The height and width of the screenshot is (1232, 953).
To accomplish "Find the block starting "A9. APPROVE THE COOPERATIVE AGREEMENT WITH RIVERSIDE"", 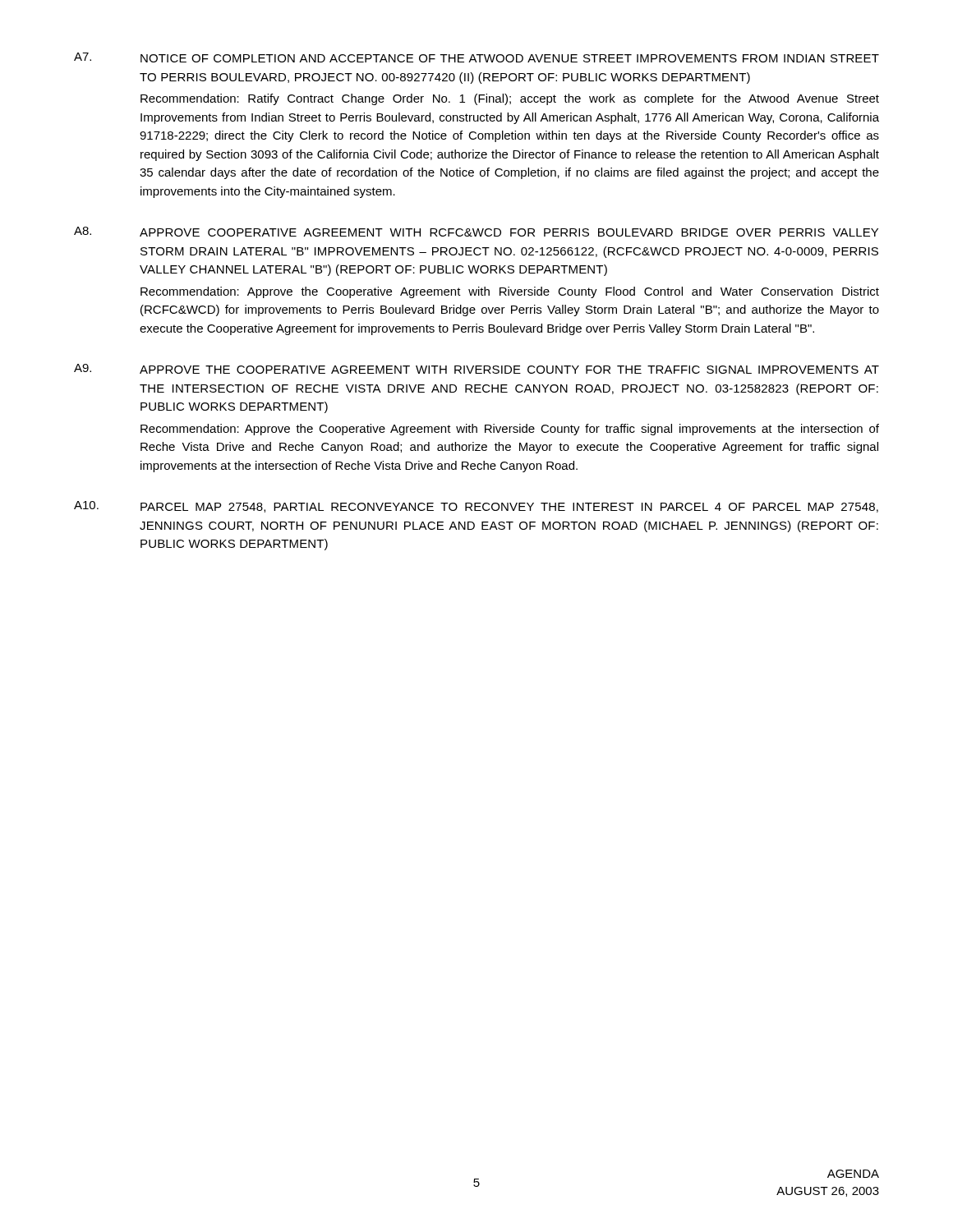I will pyautogui.click(x=476, y=418).
